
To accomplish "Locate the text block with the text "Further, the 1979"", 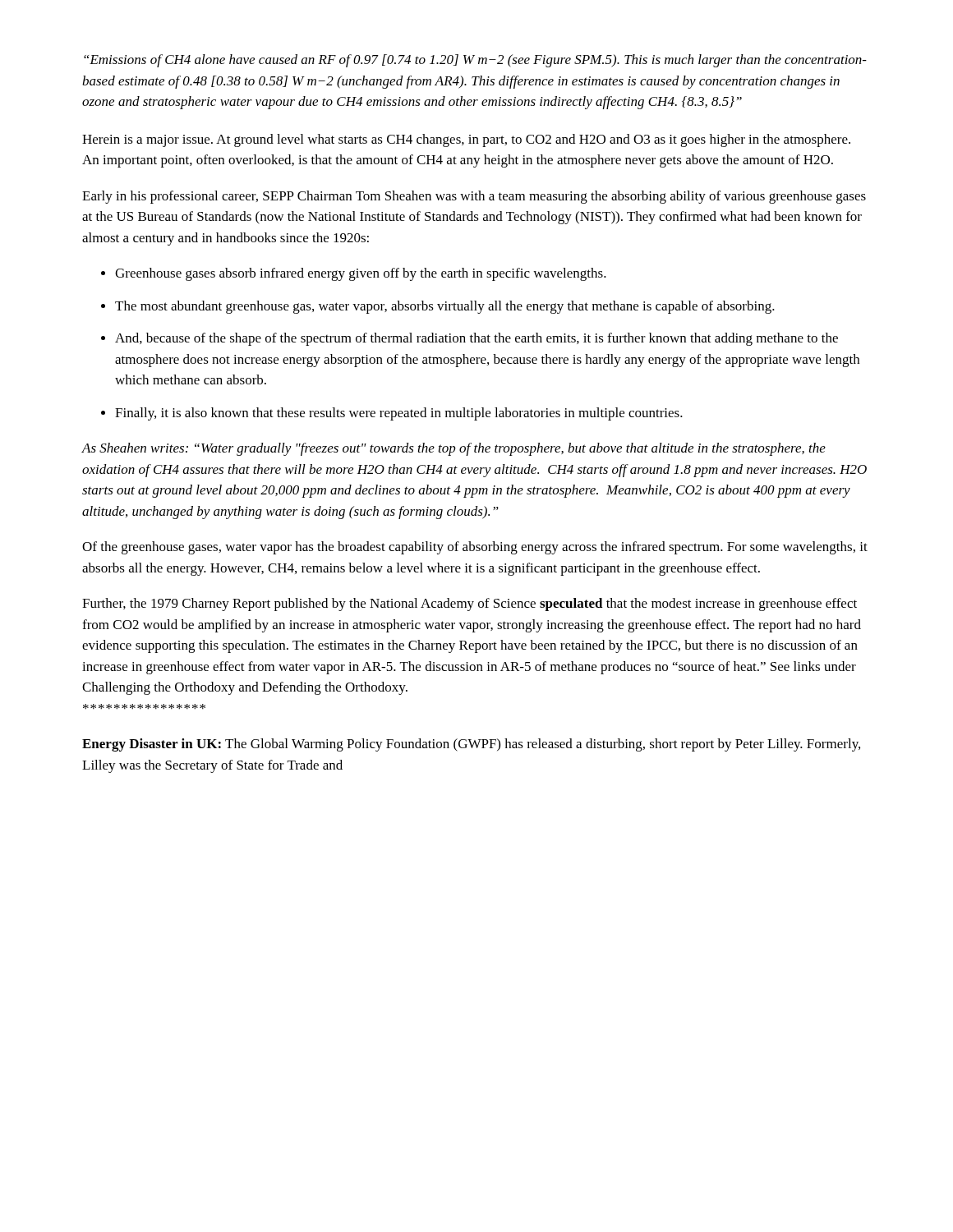I will (472, 656).
